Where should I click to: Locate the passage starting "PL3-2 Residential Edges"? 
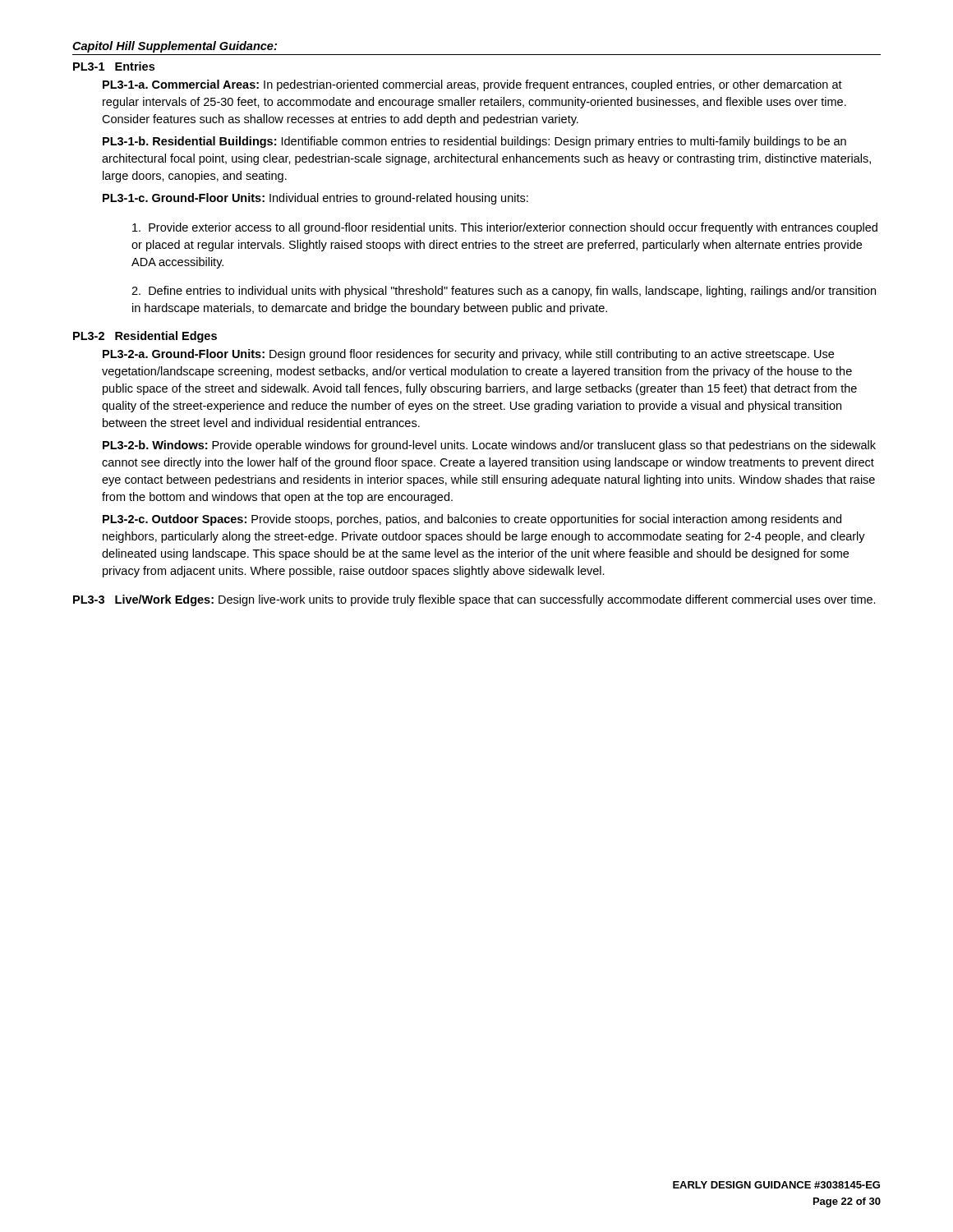click(x=145, y=337)
